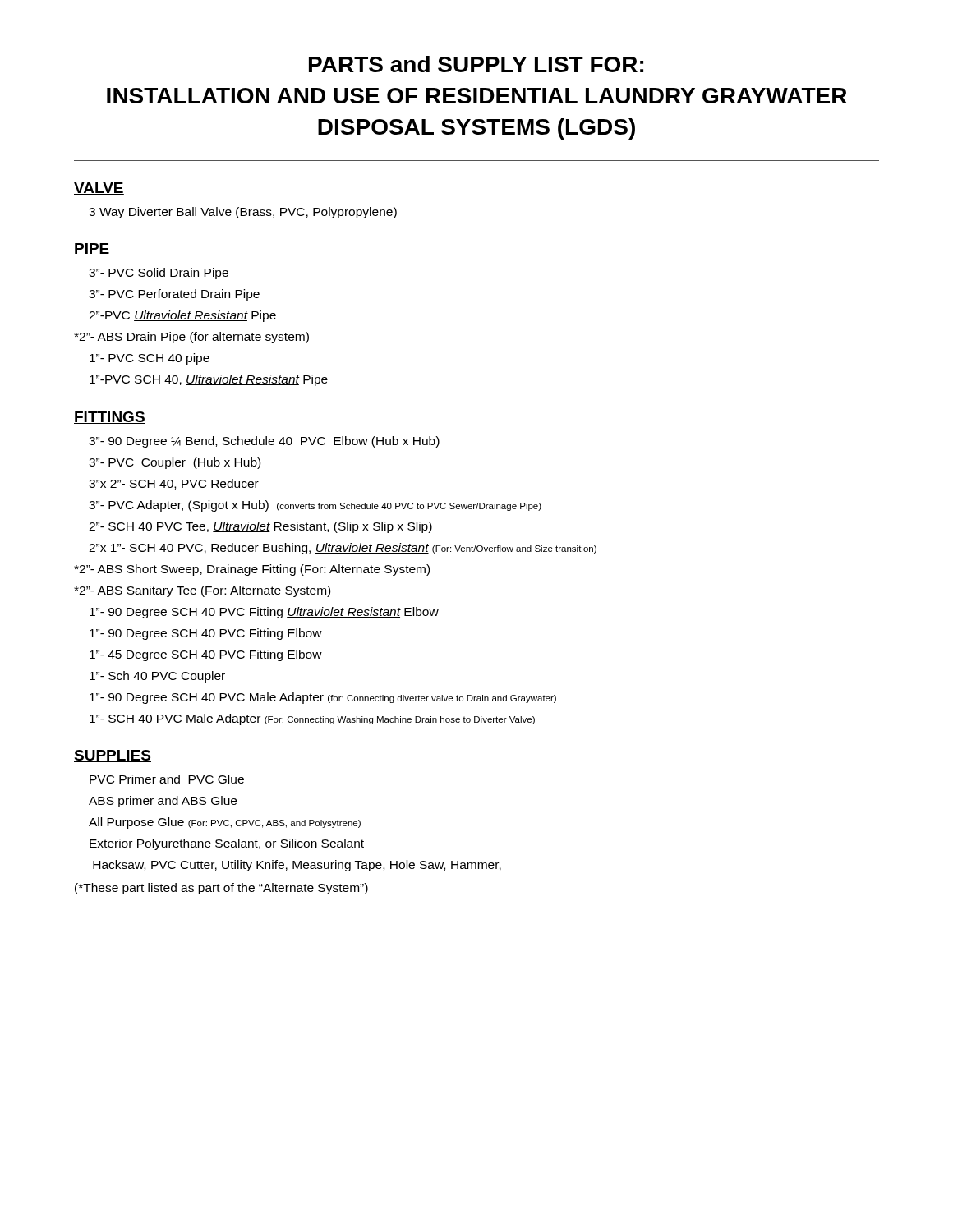Click on the footnote with the text "(*These part listed"
The image size is (953, 1232).
pyautogui.click(x=221, y=887)
